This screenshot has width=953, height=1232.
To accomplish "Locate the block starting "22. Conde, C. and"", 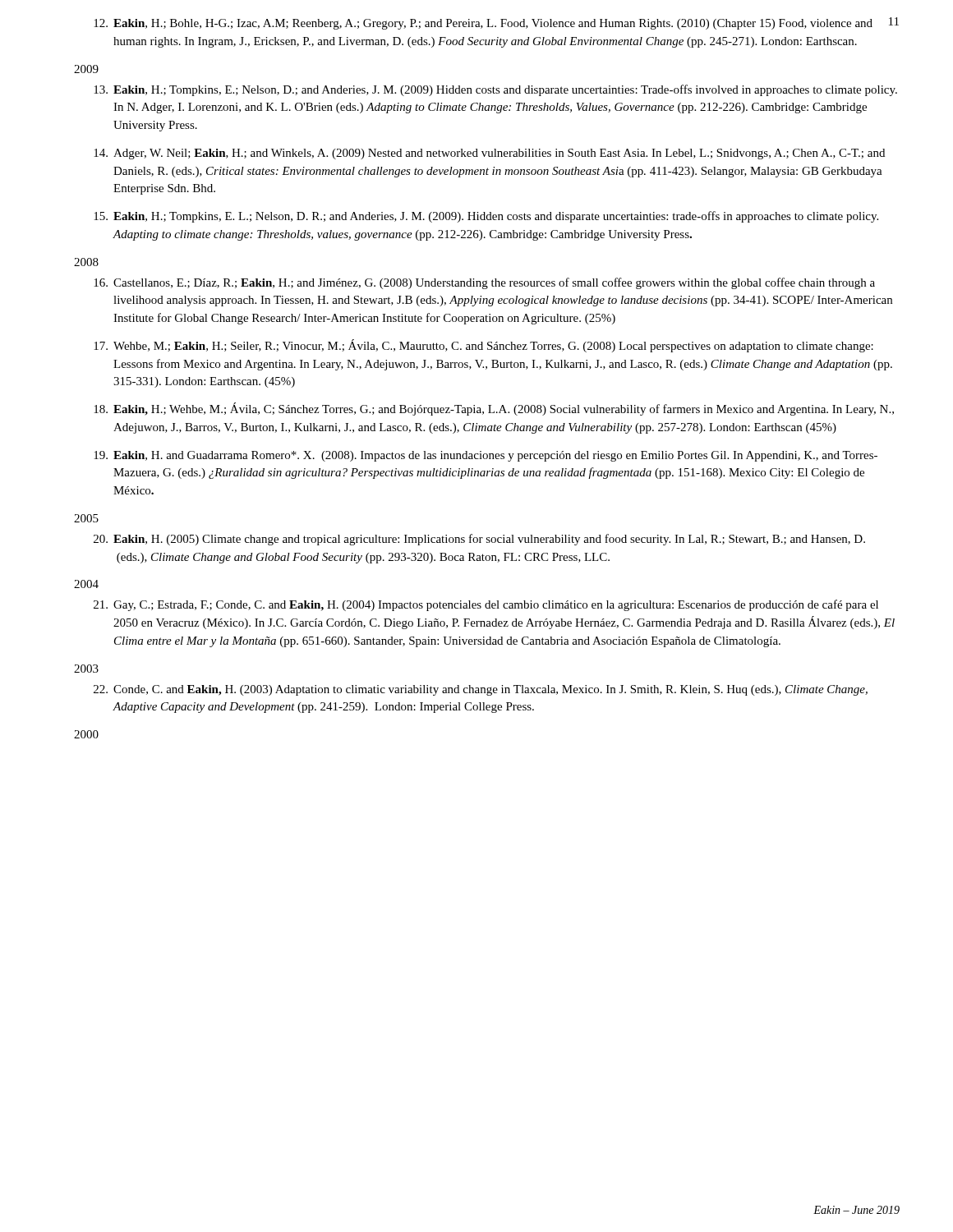I will (x=487, y=698).
